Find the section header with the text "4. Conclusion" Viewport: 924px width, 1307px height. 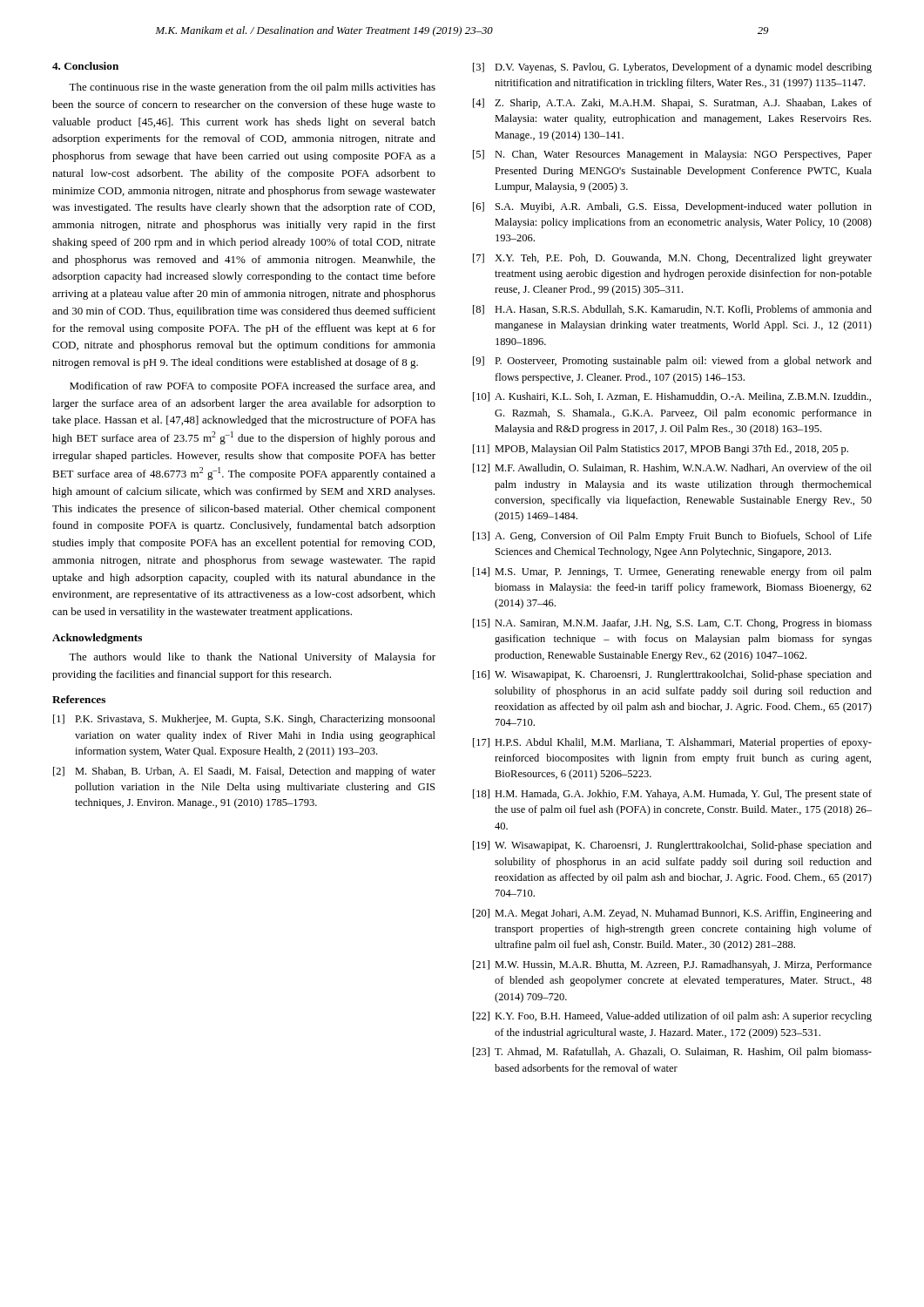coord(85,66)
